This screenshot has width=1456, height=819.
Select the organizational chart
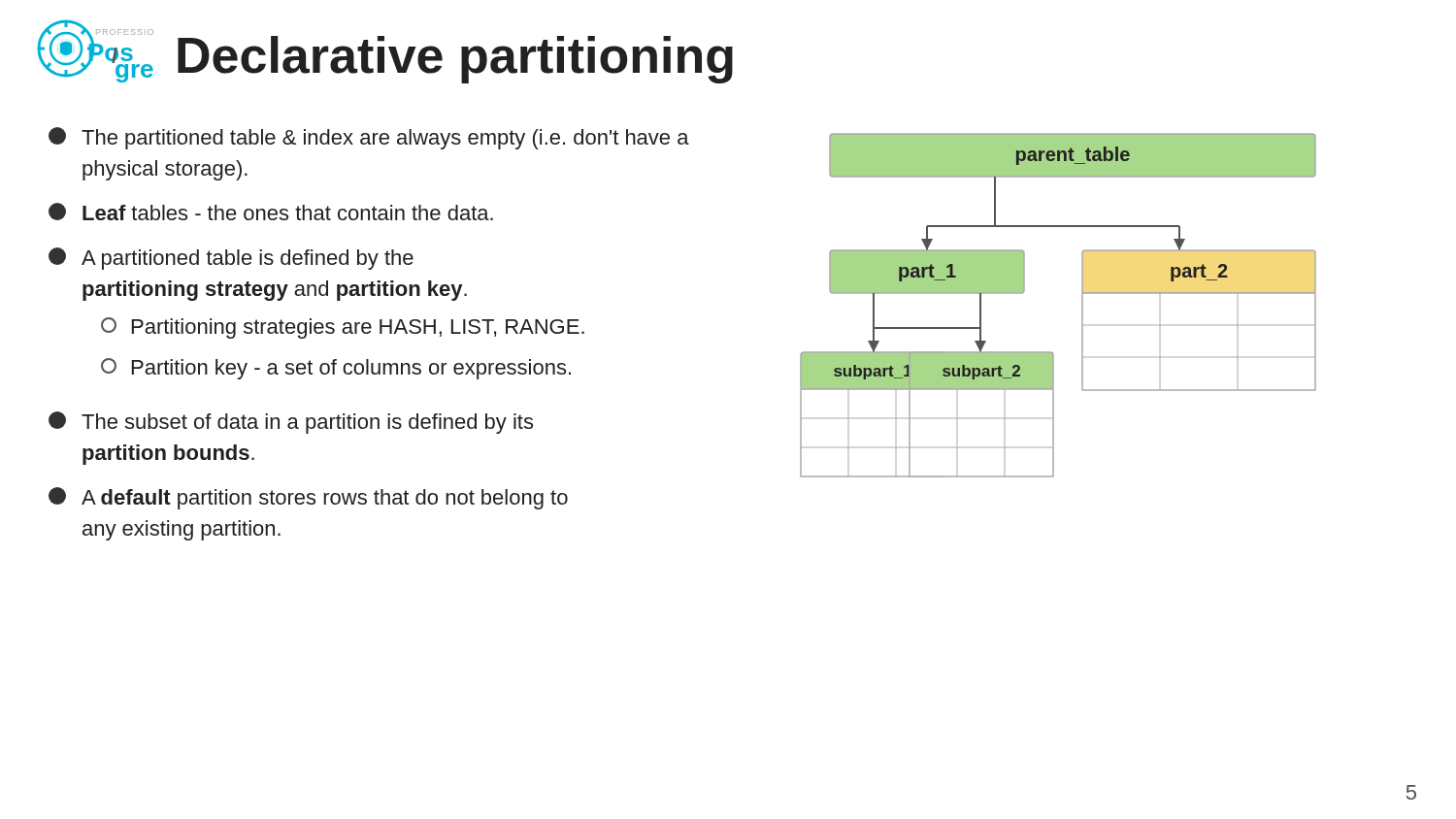1073,330
